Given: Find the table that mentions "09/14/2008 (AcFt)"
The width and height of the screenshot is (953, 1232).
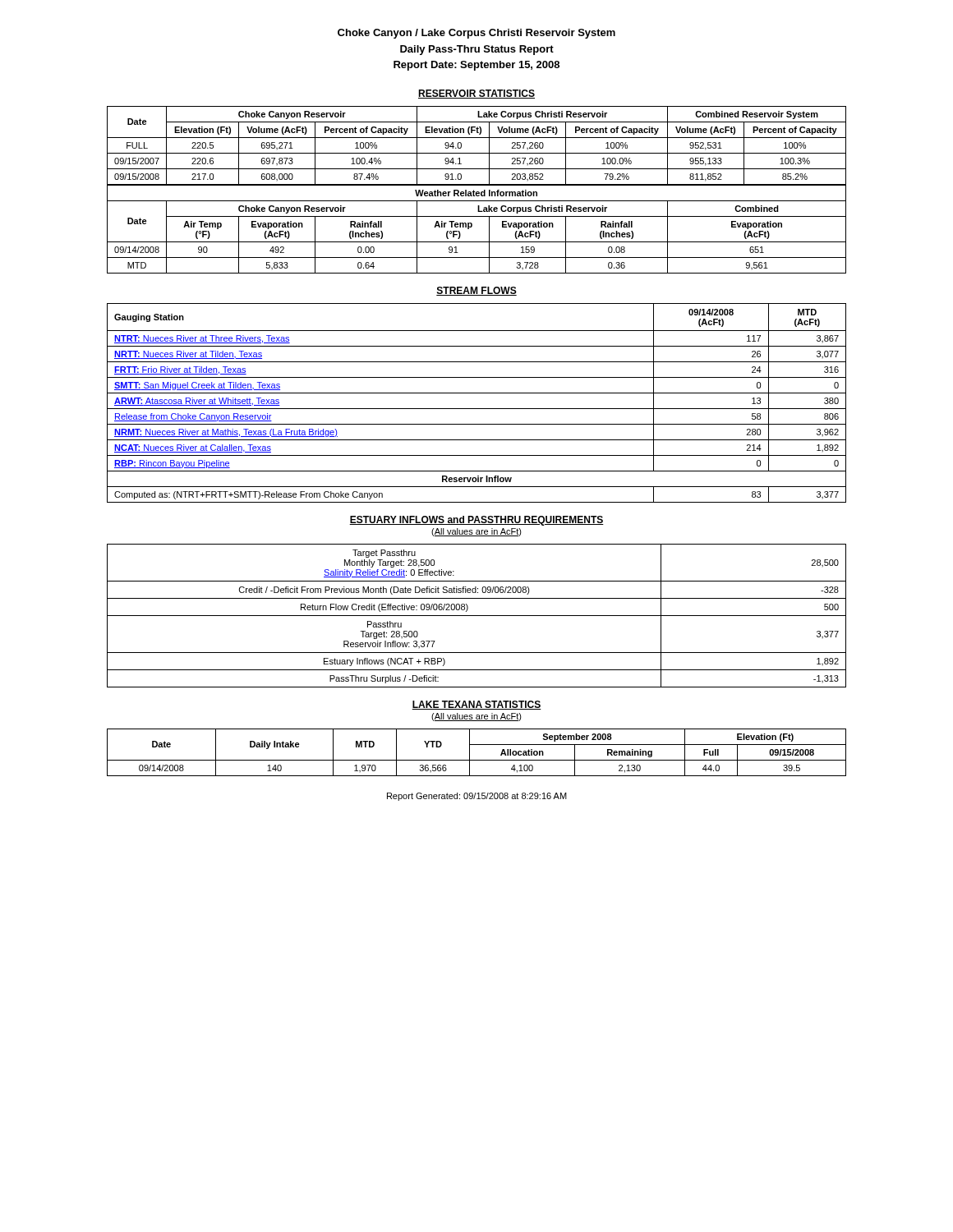Looking at the screenshot, I should 476,402.
